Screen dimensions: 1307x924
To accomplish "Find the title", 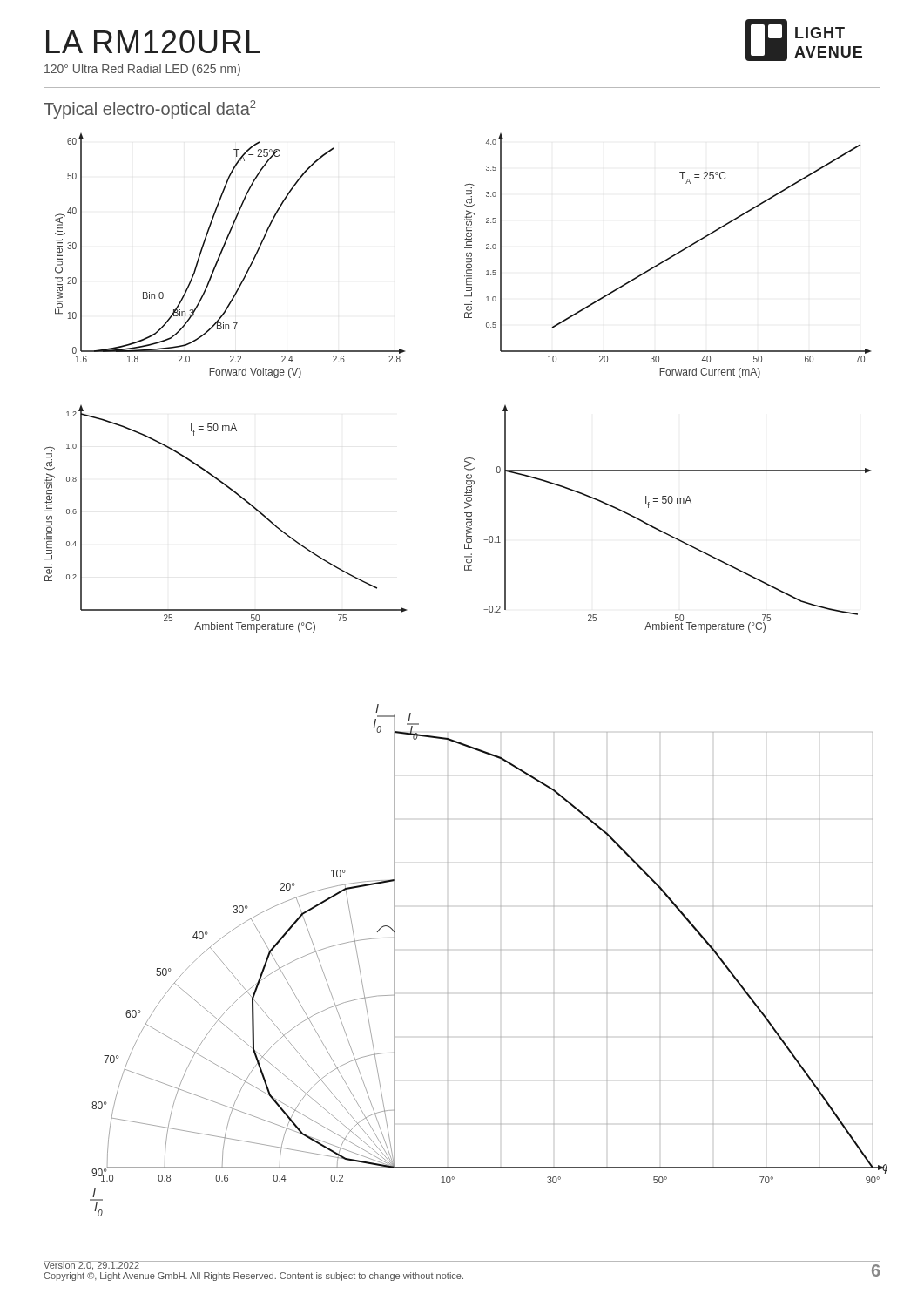I will 153,50.
